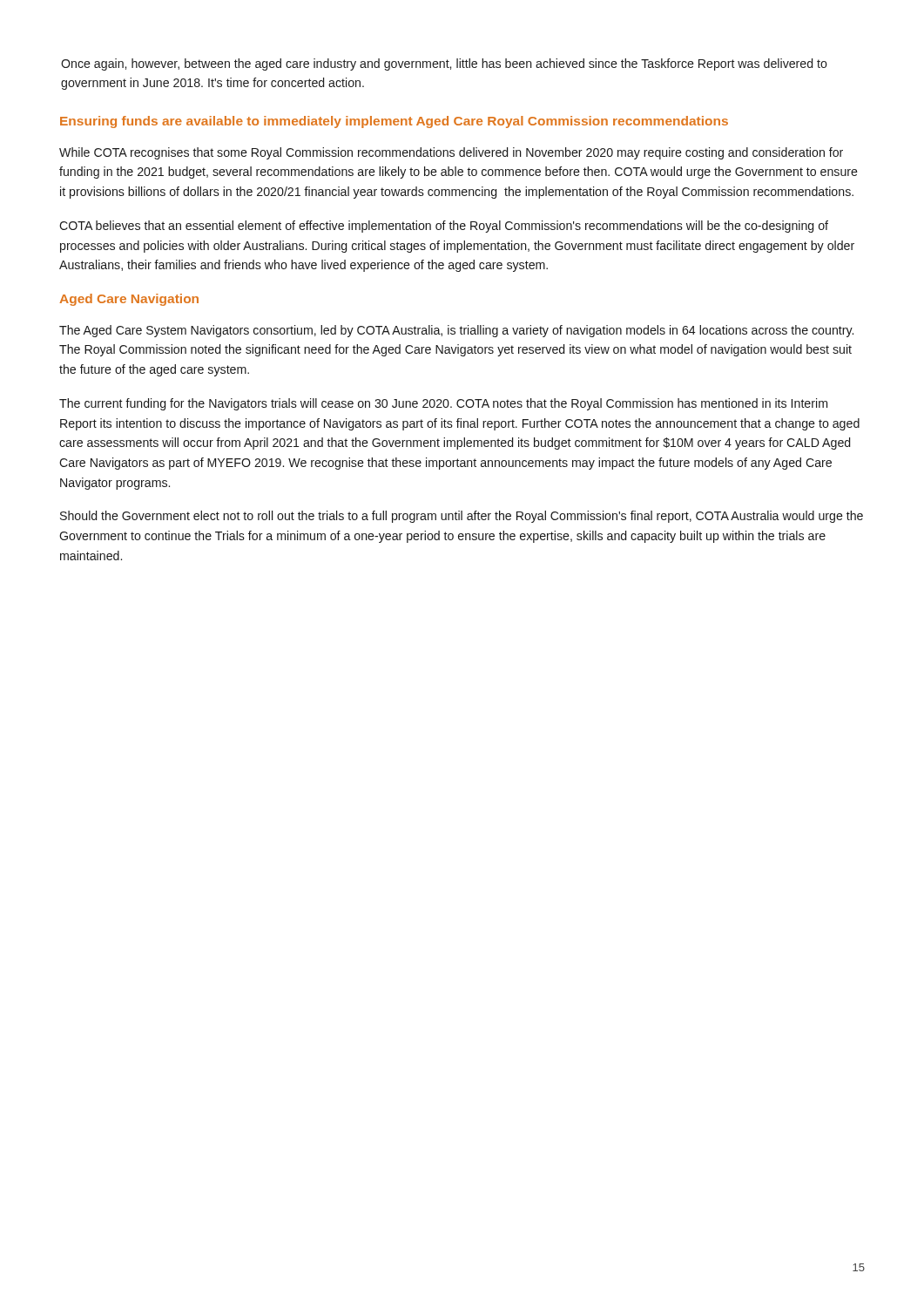The height and width of the screenshot is (1307, 924).
Task: Click where it says "Aged Care Navigation"
Action: tap(129, 298)
